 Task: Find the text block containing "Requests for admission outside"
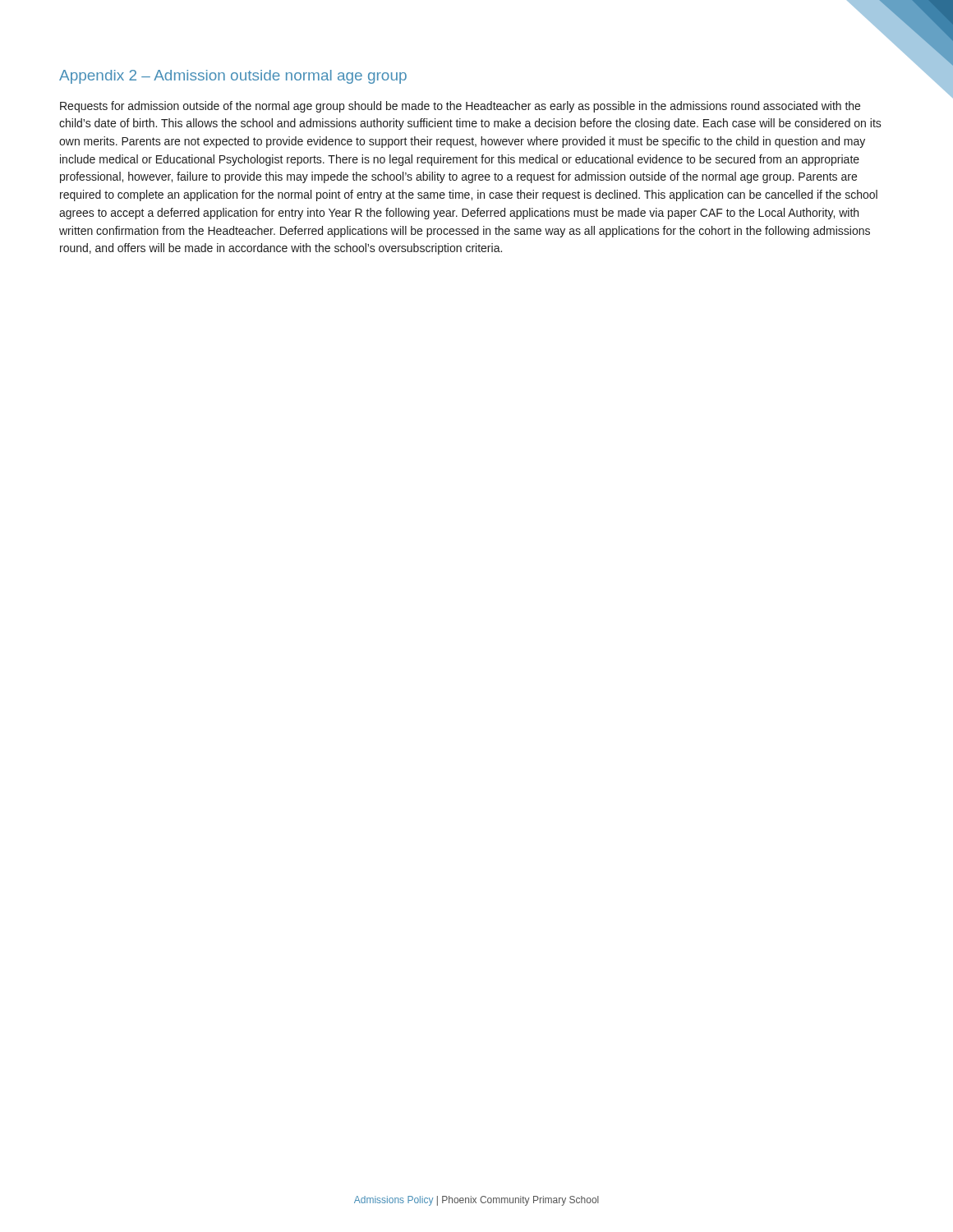pyautogui.click(x=476, y=178)
